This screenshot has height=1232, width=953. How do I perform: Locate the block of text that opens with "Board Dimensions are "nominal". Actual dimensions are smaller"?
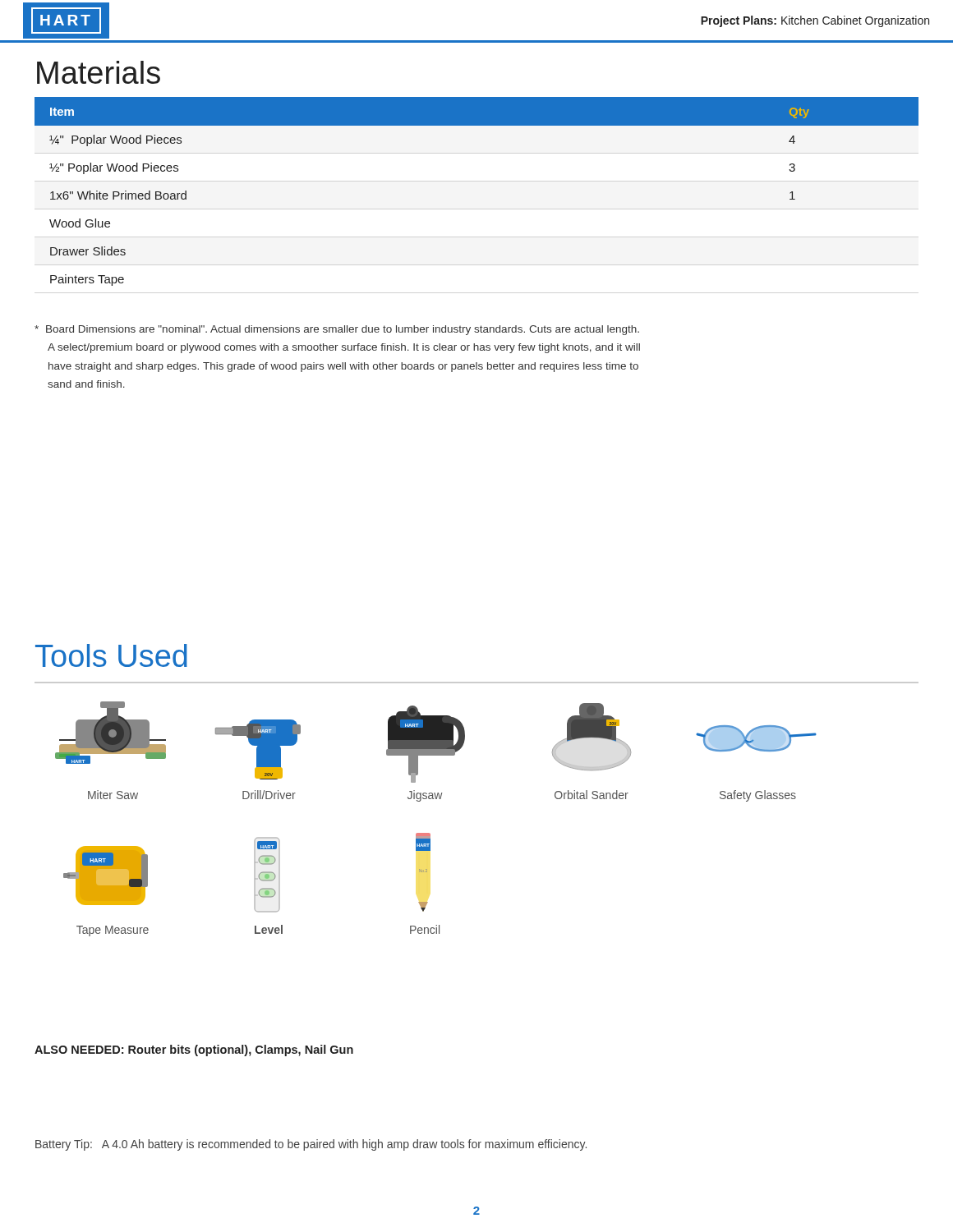coord(338,358)
